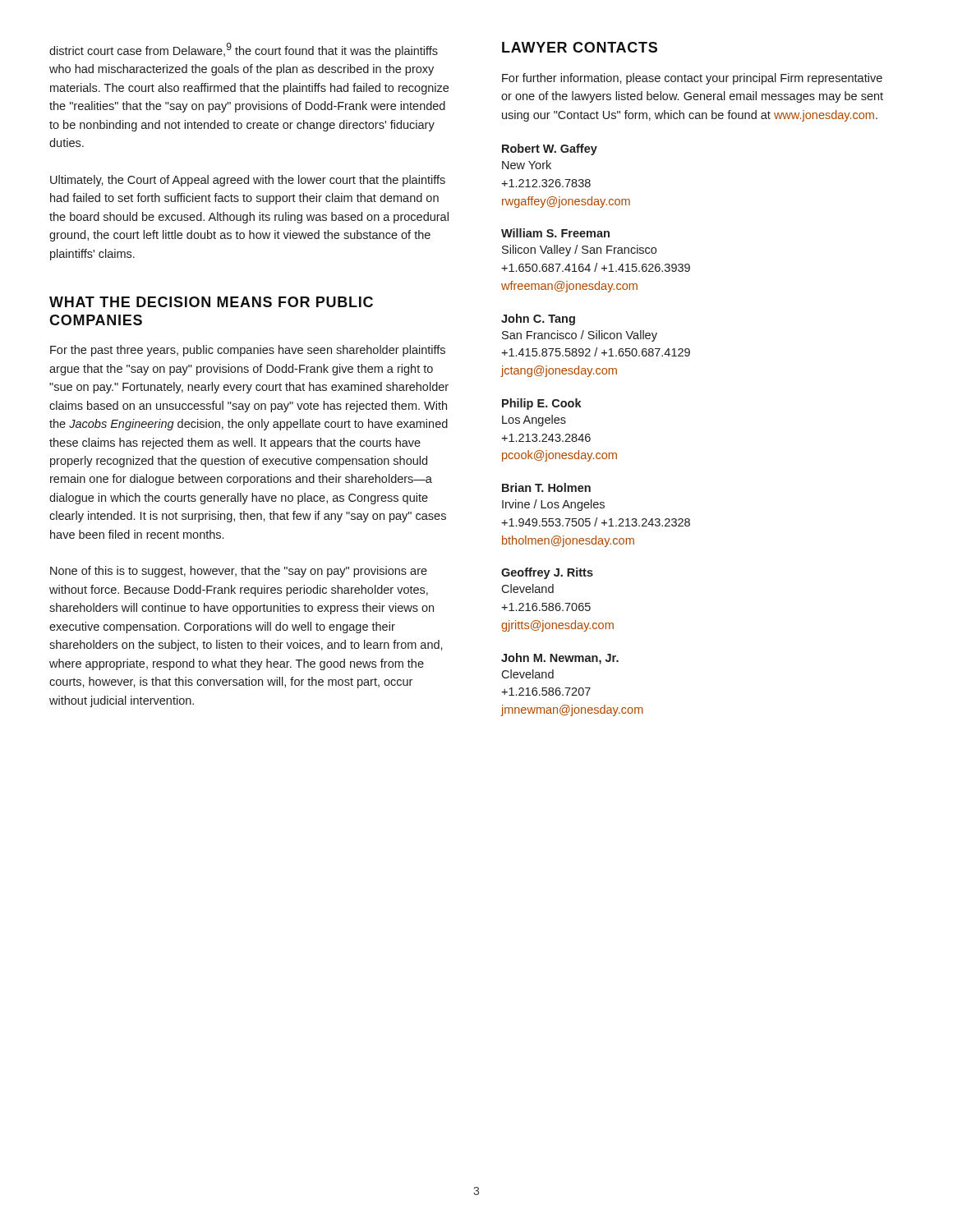
Task: Locate the block of text that opens with "Brian T. Holmen Irvine /"
Action: pos(698,516)
